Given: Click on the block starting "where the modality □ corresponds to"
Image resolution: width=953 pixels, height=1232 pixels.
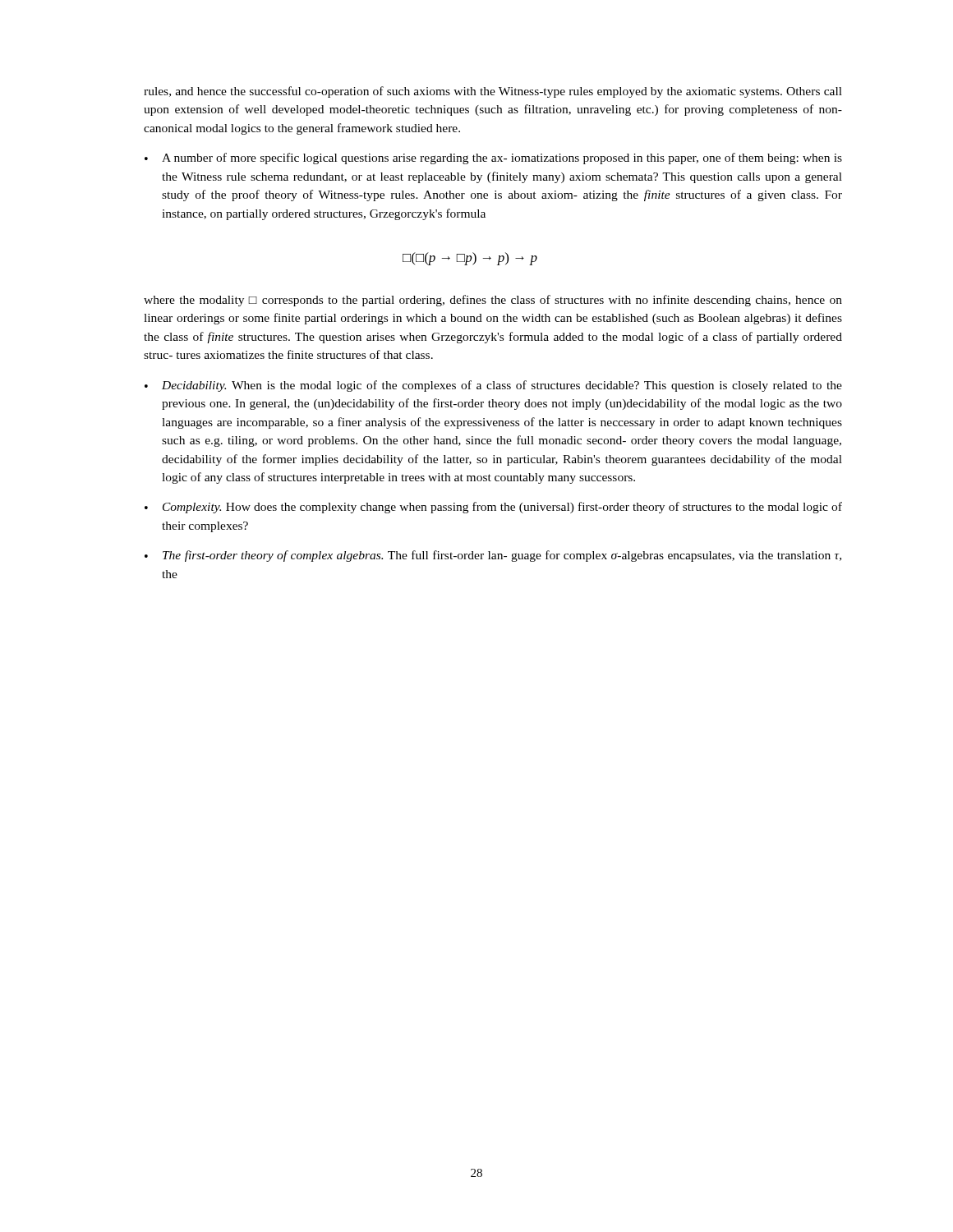Looking at the screenshot, I should 493,327.
